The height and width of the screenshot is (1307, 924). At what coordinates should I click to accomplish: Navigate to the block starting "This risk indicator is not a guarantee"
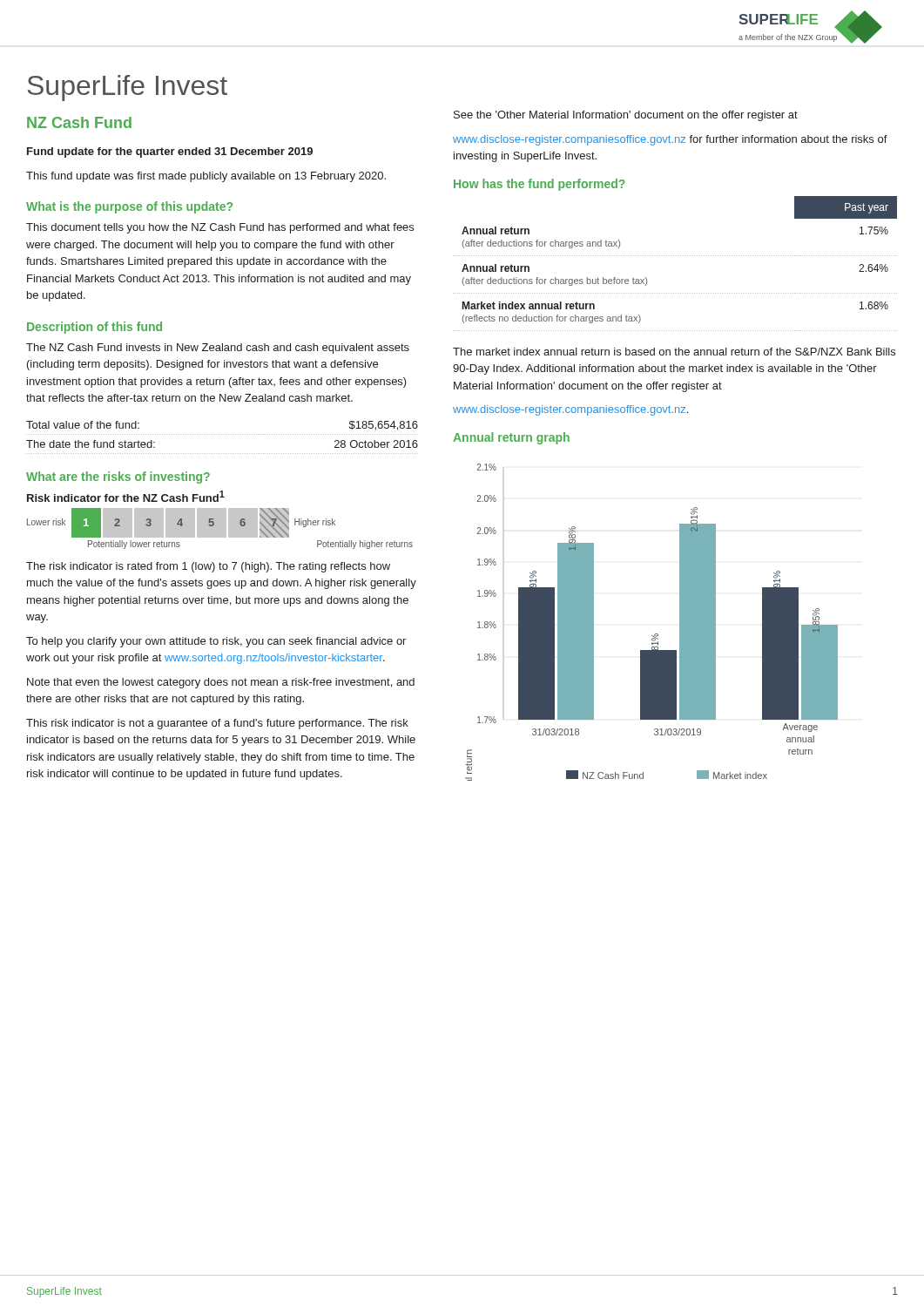[222, 748]
